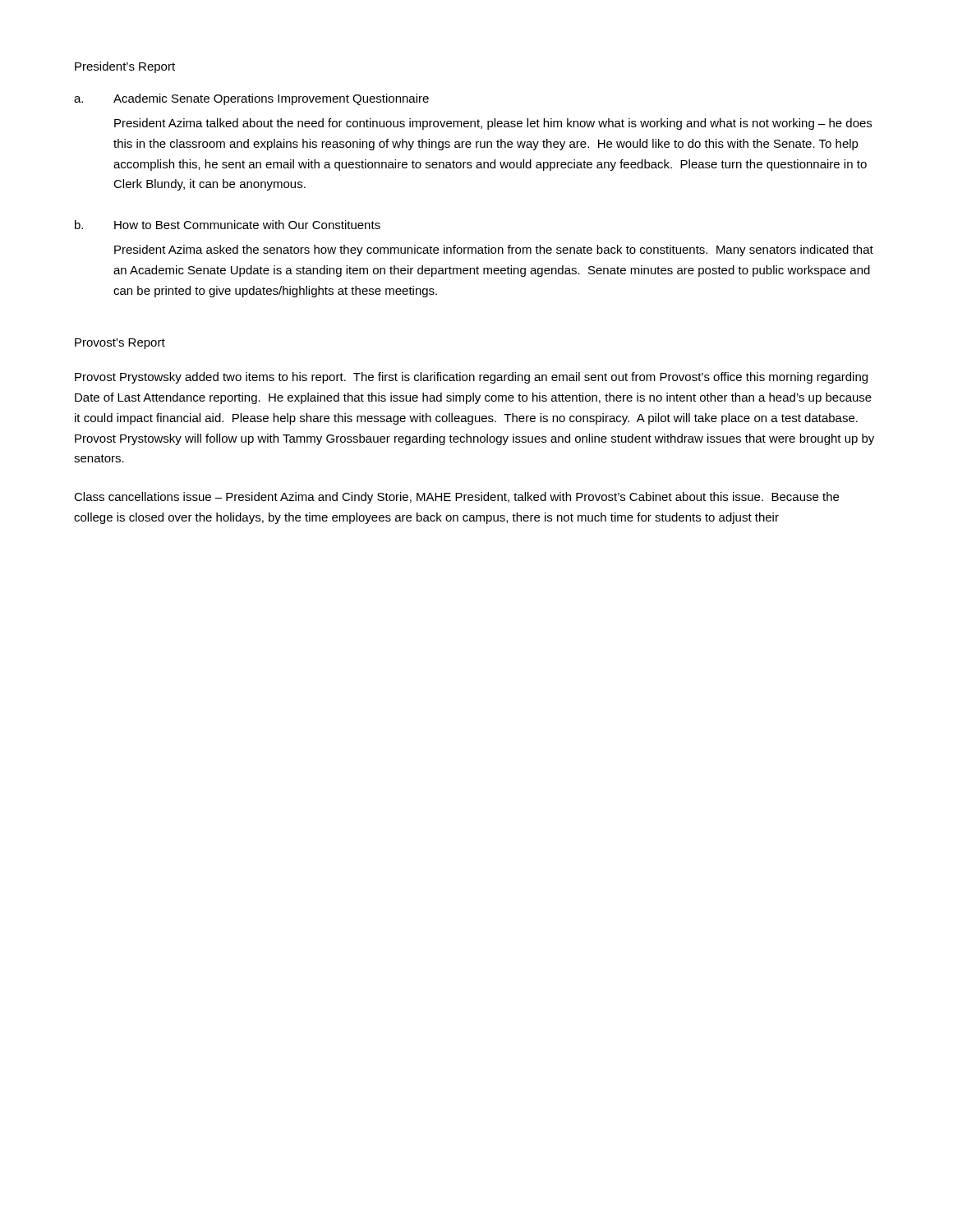Image resolution: width=953 pixels, height=1232 pixels.
Task: Point to "President’s Report"
Action: [125, 66]
